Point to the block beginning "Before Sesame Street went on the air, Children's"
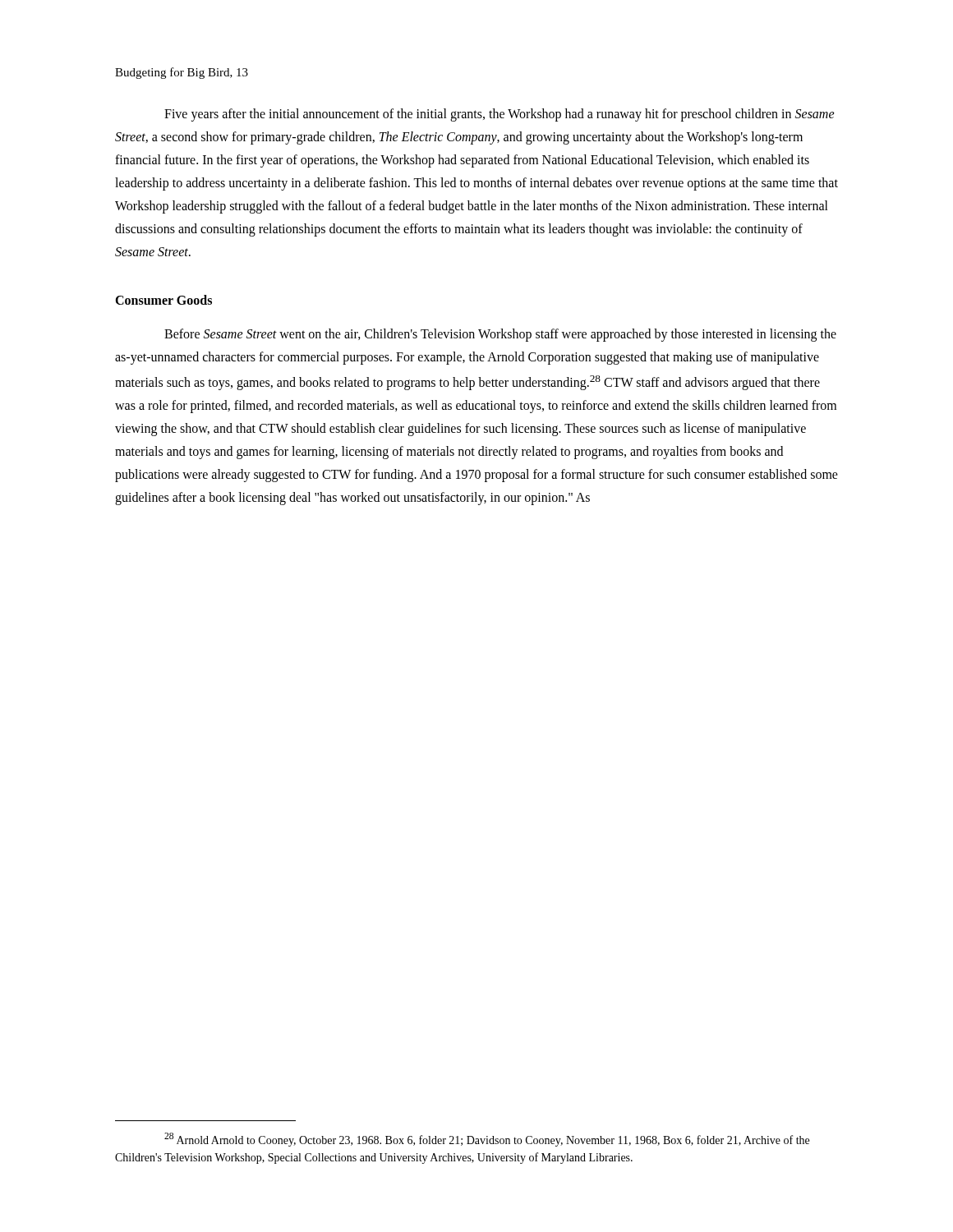The width and height of the screenshot is (953, 1232). coord(476,416)
